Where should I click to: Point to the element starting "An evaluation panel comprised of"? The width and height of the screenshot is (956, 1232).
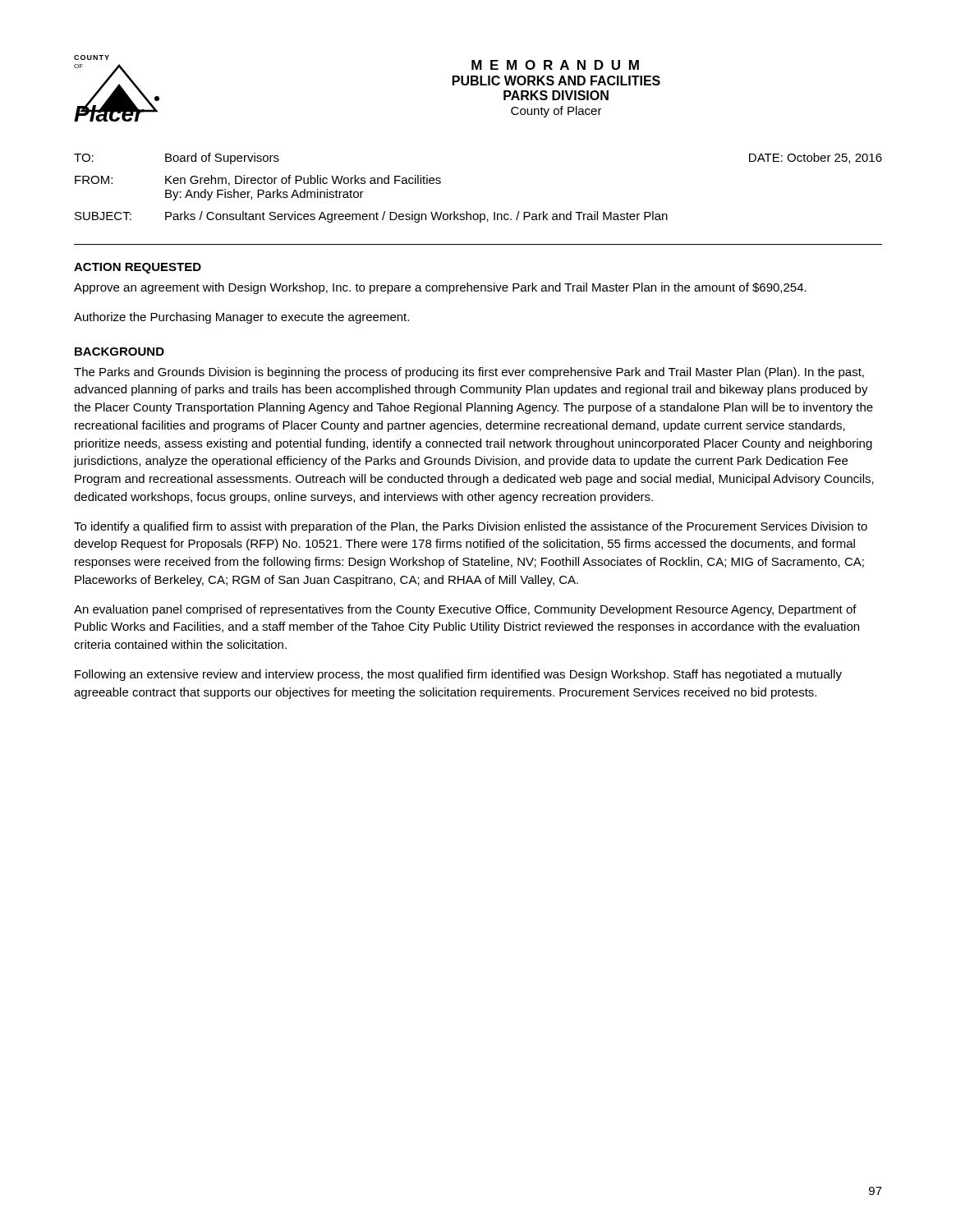click(x=467, y=626)
